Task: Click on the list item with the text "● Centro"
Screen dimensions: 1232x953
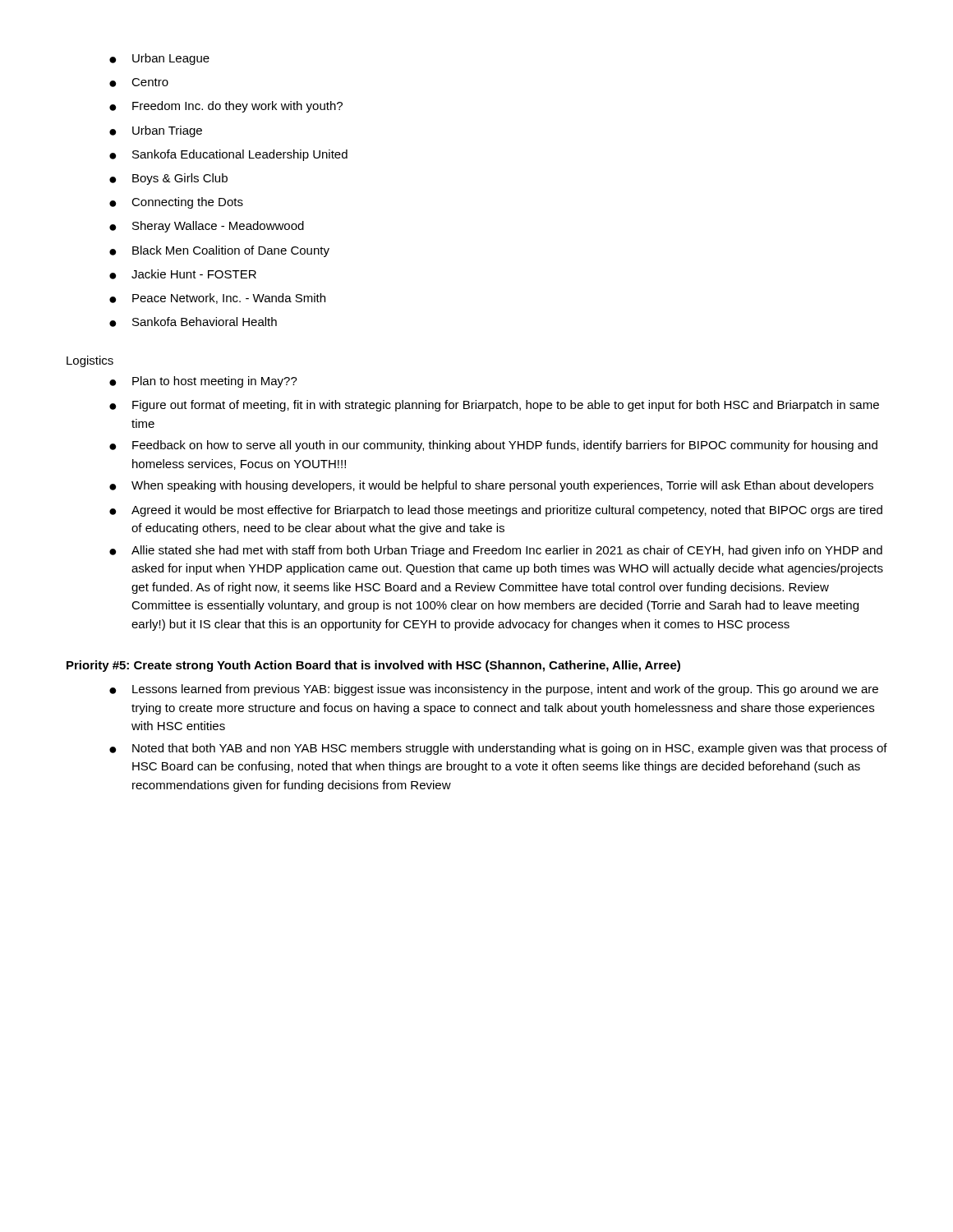Action: pos(139,83)
